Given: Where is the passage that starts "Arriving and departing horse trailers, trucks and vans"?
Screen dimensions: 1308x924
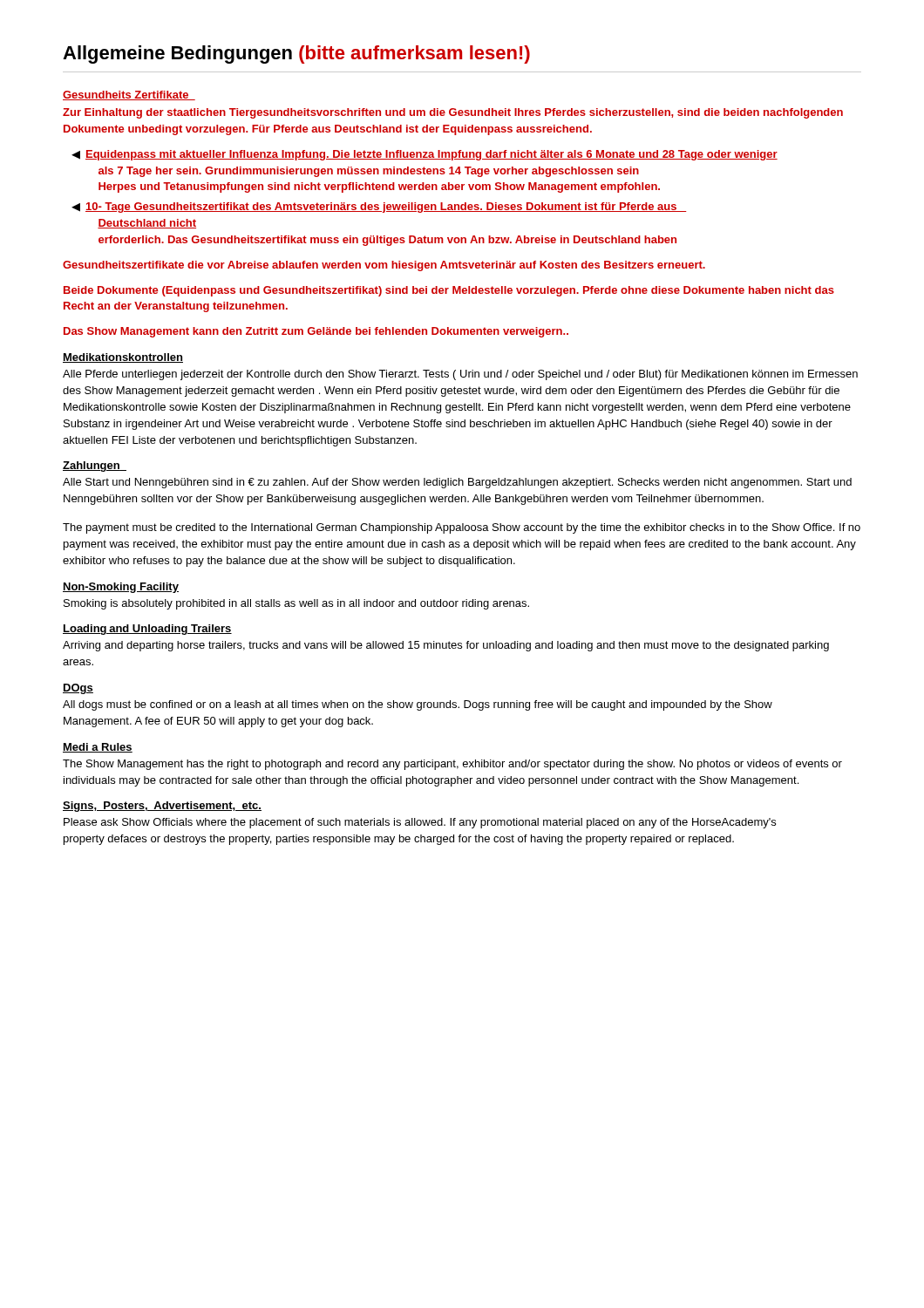Looking at the screenshot, I should [446, 653].
